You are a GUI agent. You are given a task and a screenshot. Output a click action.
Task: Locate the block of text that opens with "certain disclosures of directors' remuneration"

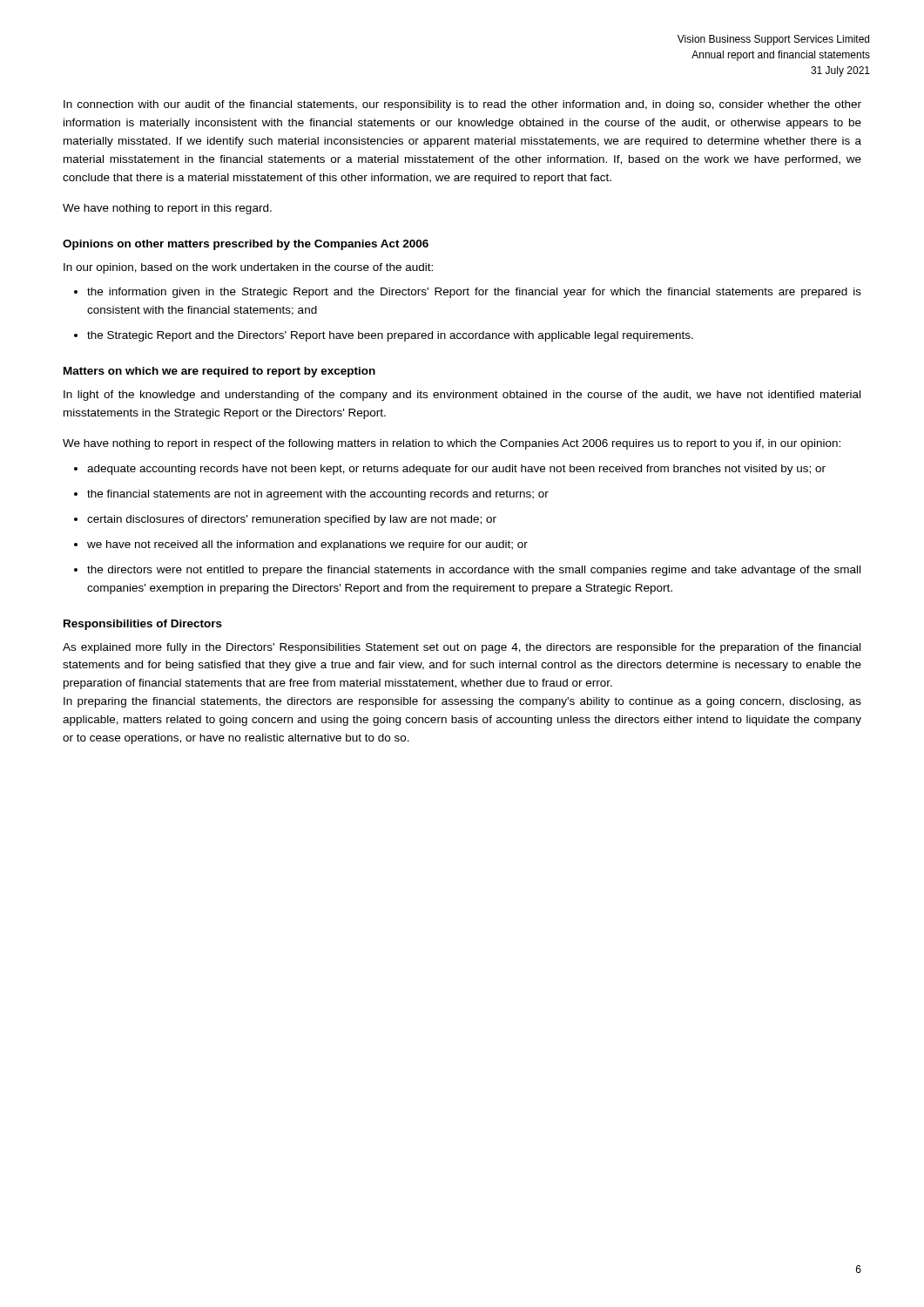(292, 519)
